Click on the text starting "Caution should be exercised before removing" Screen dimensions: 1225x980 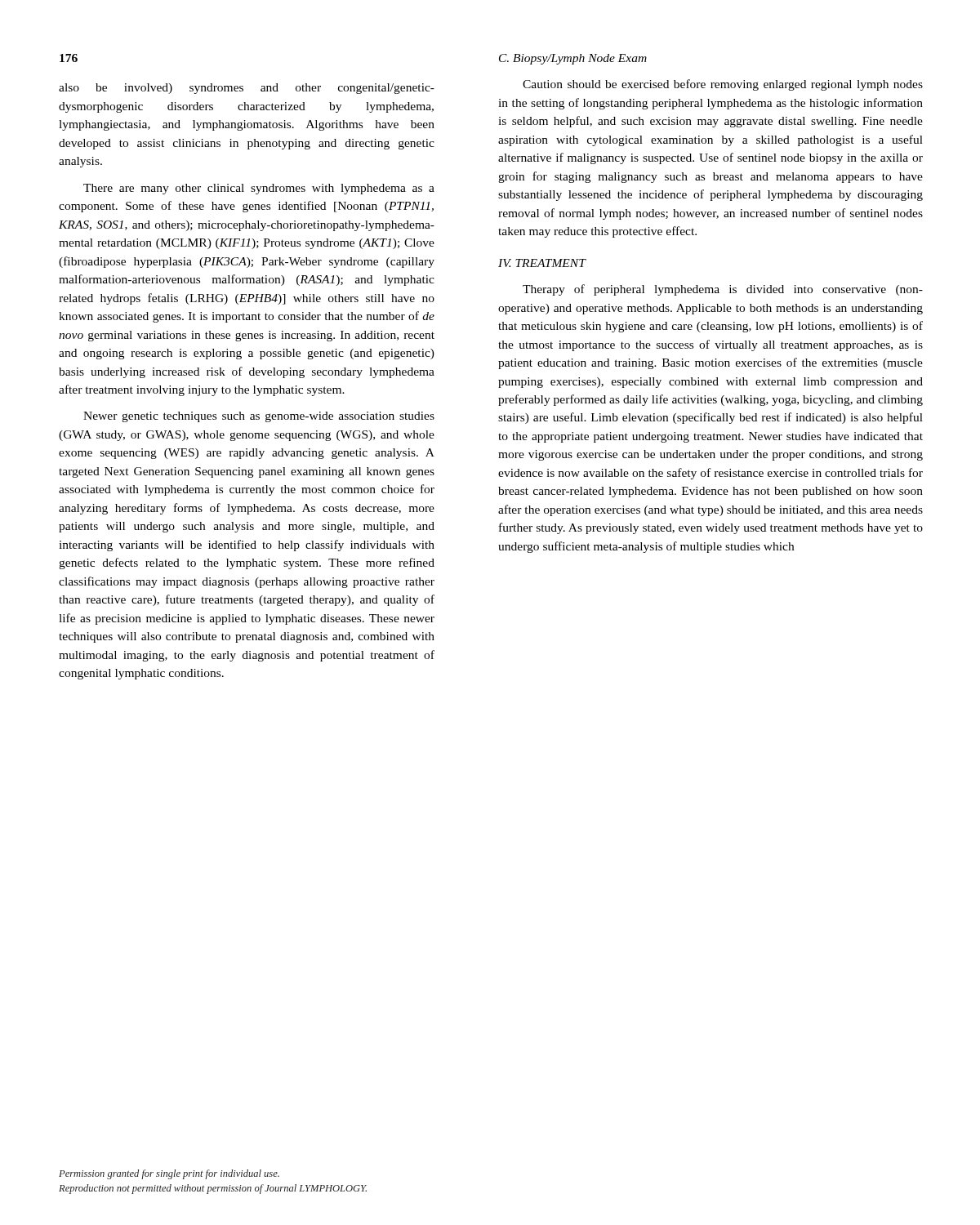(710, 158)
